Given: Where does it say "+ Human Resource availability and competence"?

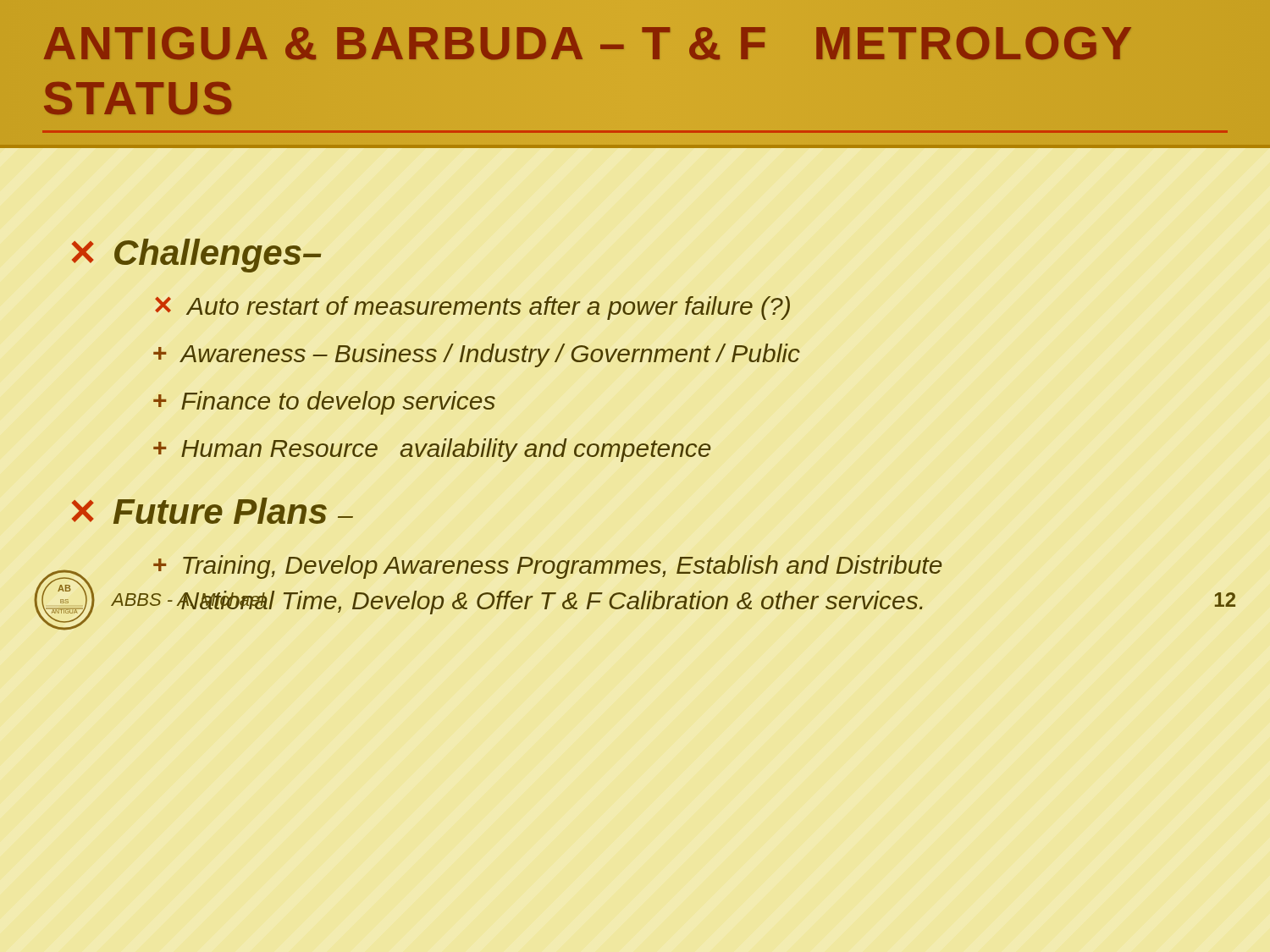Looking at the screenshot, I should point(432,448).
